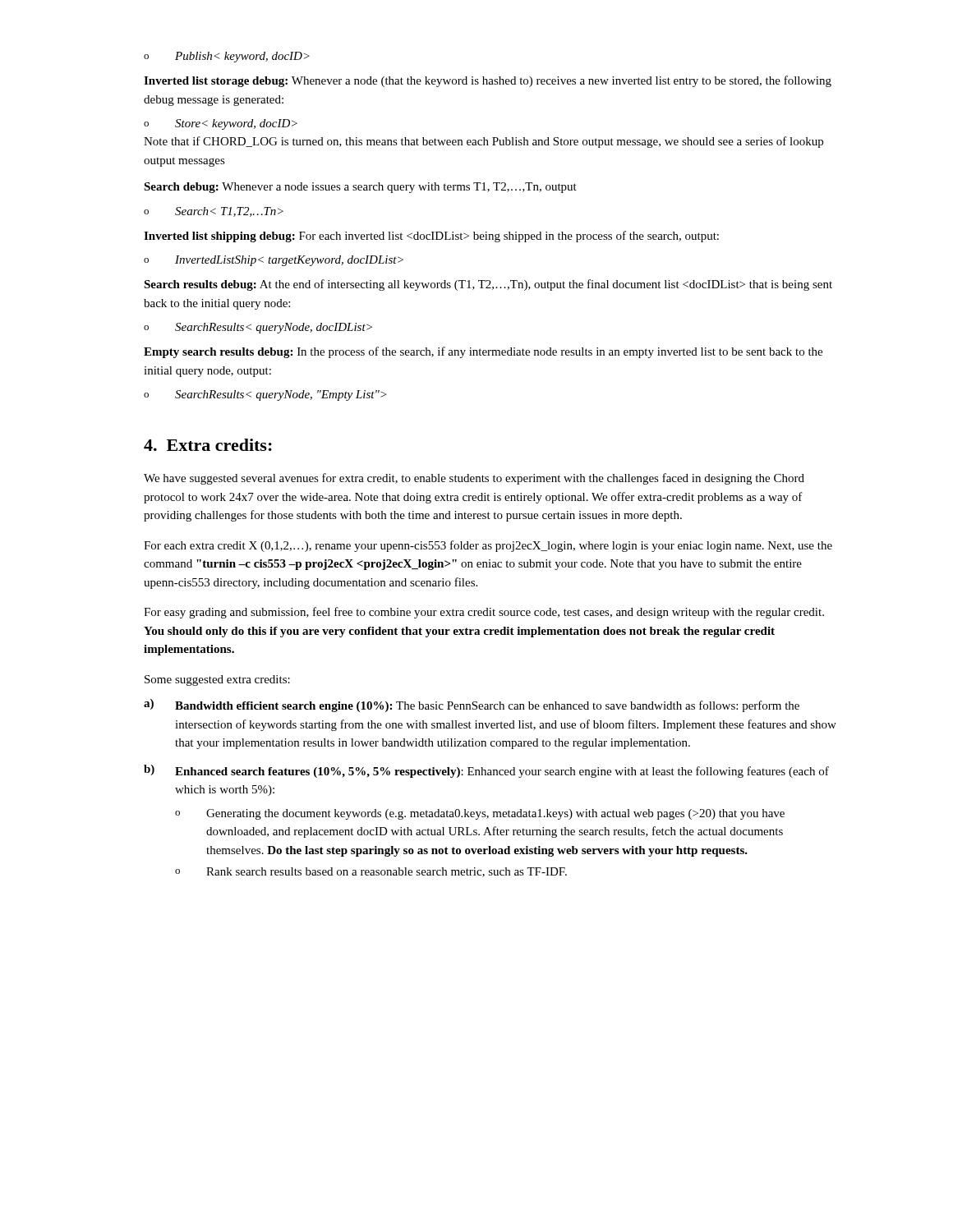Click the passage that begins "For each extra credit"
Screen dimensions: 1232x953
coord(488,563)
